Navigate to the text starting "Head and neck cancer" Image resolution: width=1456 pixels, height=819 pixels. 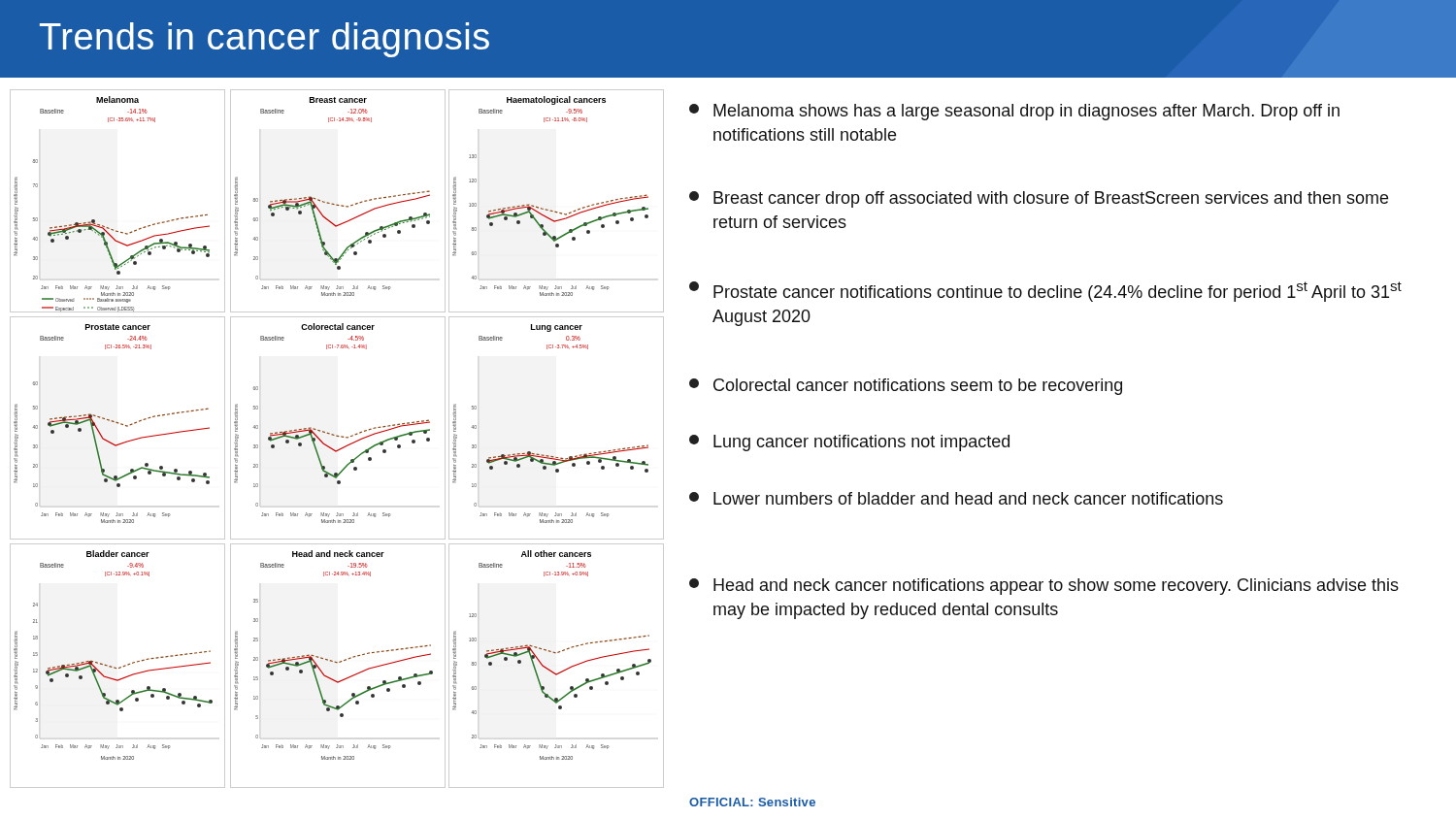click(x=1060, y=598)
